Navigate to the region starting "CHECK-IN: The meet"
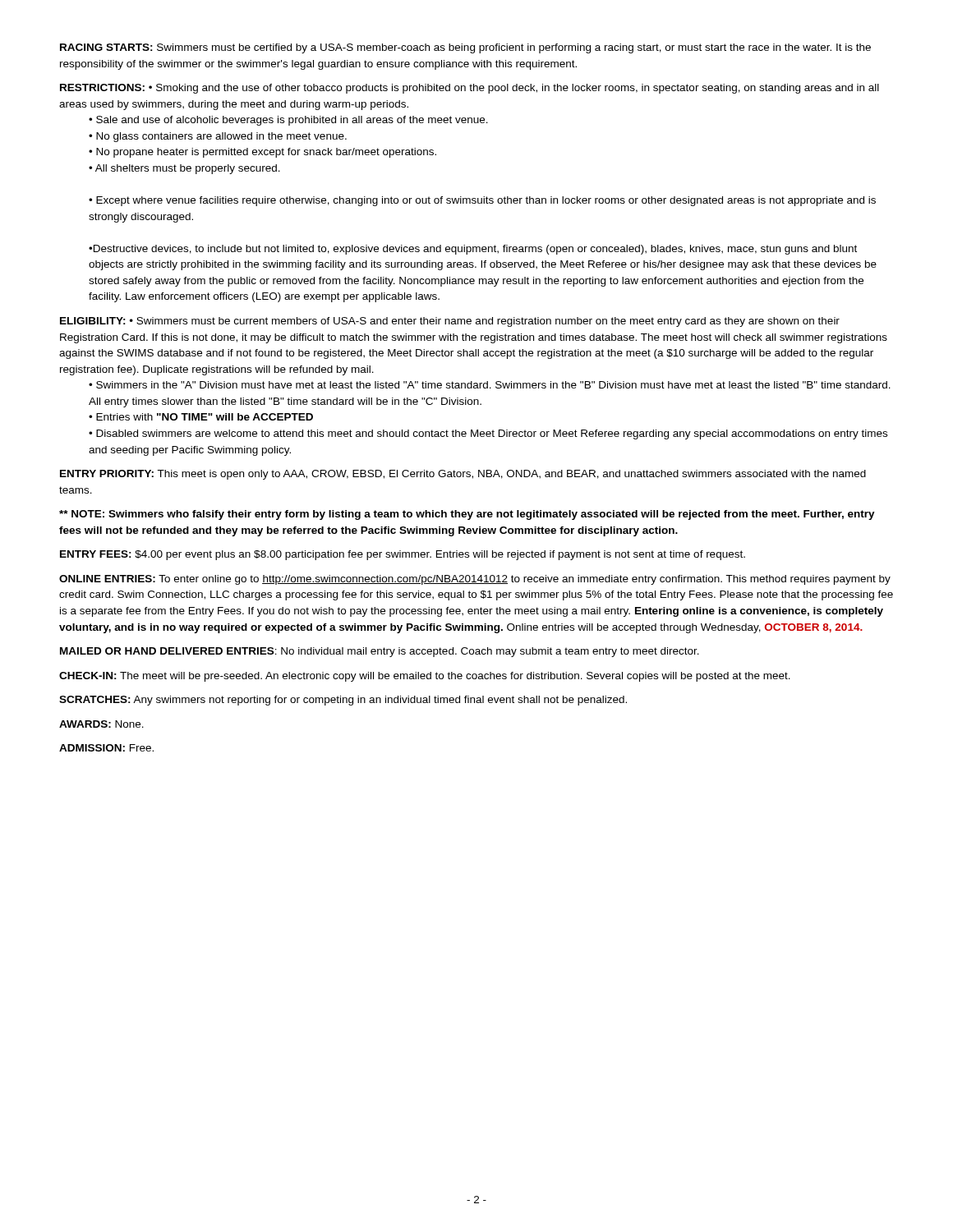 click(425, 675)
